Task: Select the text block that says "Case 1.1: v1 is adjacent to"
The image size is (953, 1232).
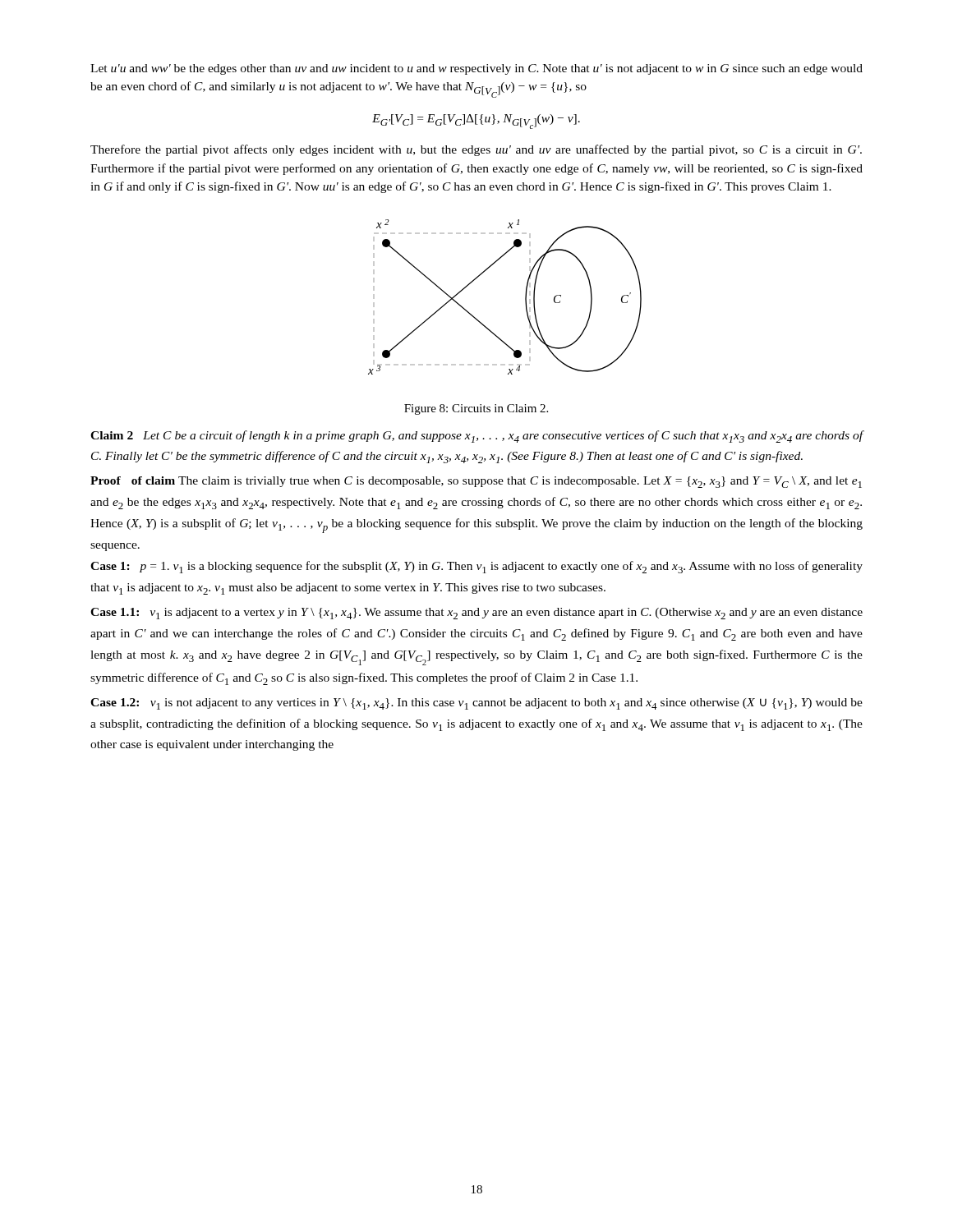Action: [476, 646]
